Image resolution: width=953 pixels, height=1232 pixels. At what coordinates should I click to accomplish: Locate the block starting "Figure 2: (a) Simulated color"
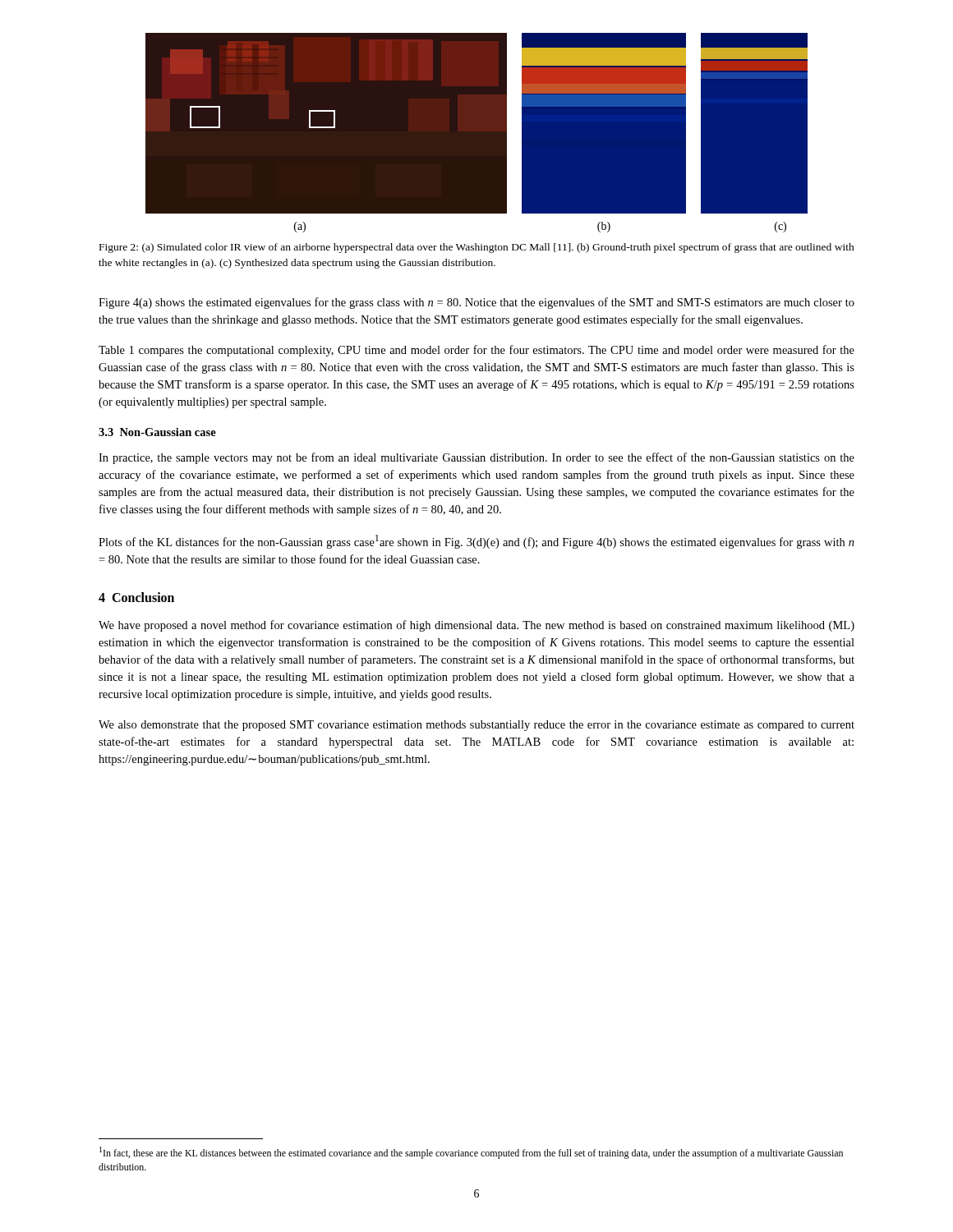476,255
